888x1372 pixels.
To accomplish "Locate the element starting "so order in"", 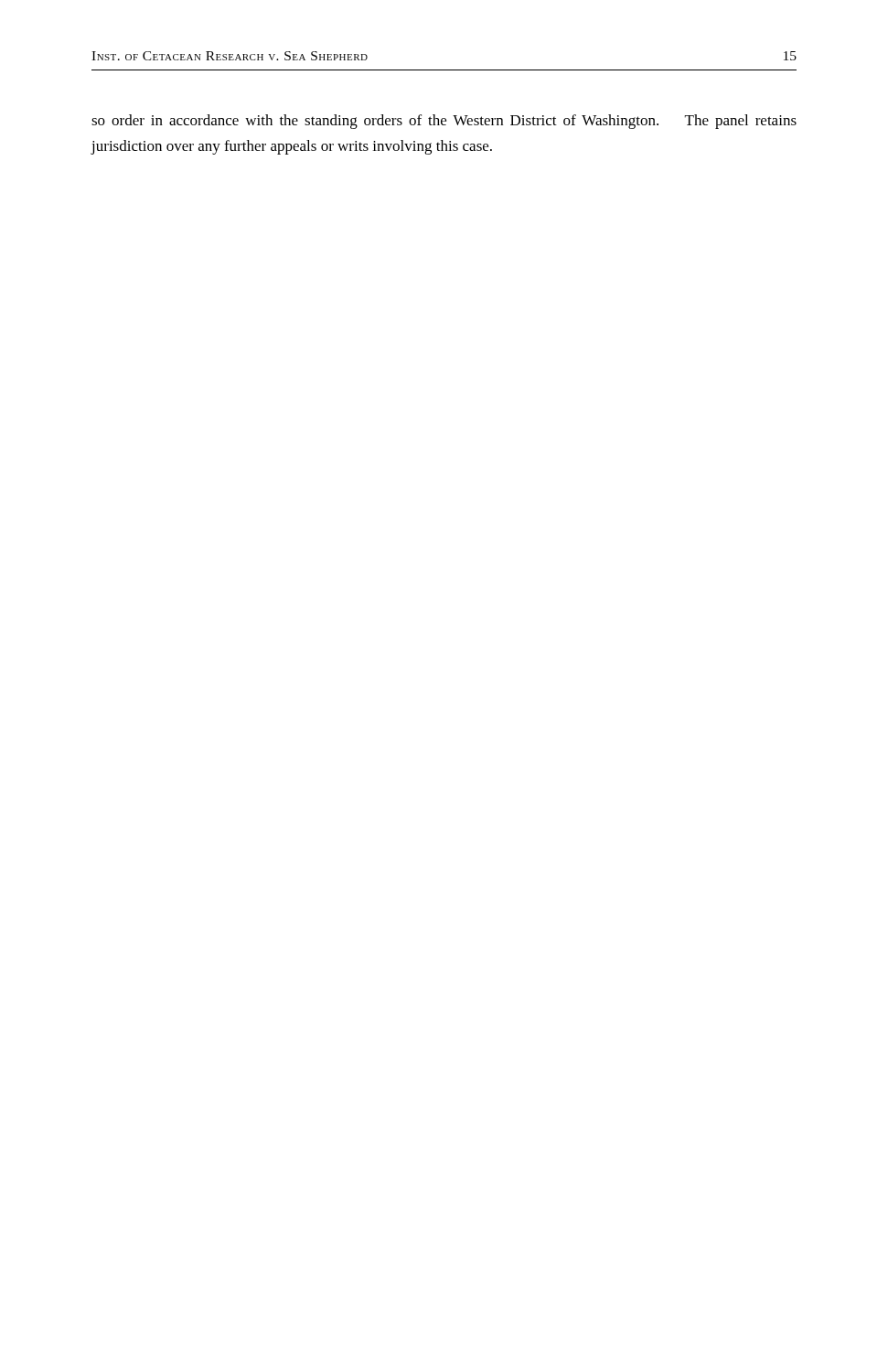I will pyautogui.click(x=444, y=133).
